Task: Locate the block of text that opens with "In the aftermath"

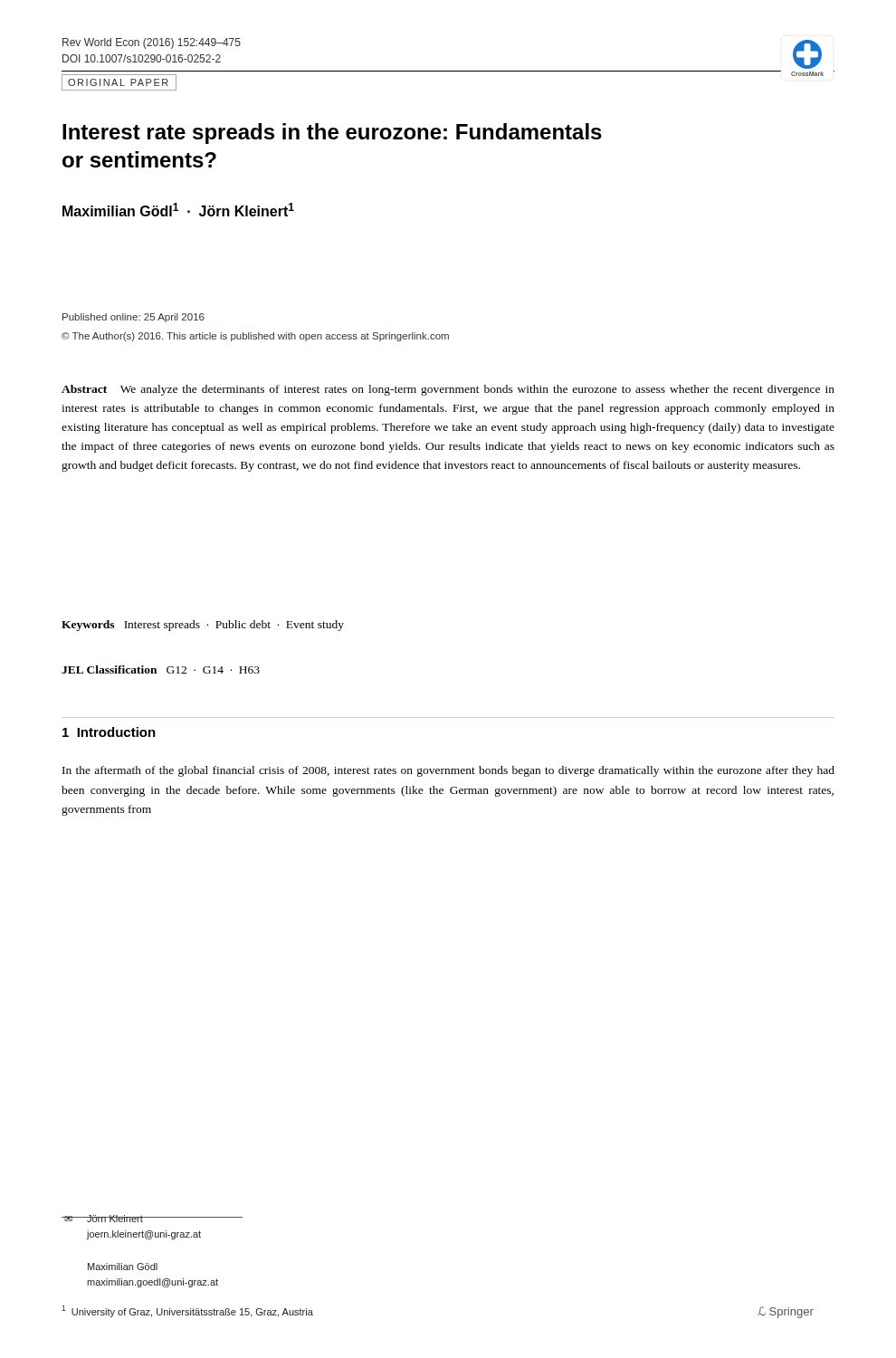Action: (x=448, y=790)
